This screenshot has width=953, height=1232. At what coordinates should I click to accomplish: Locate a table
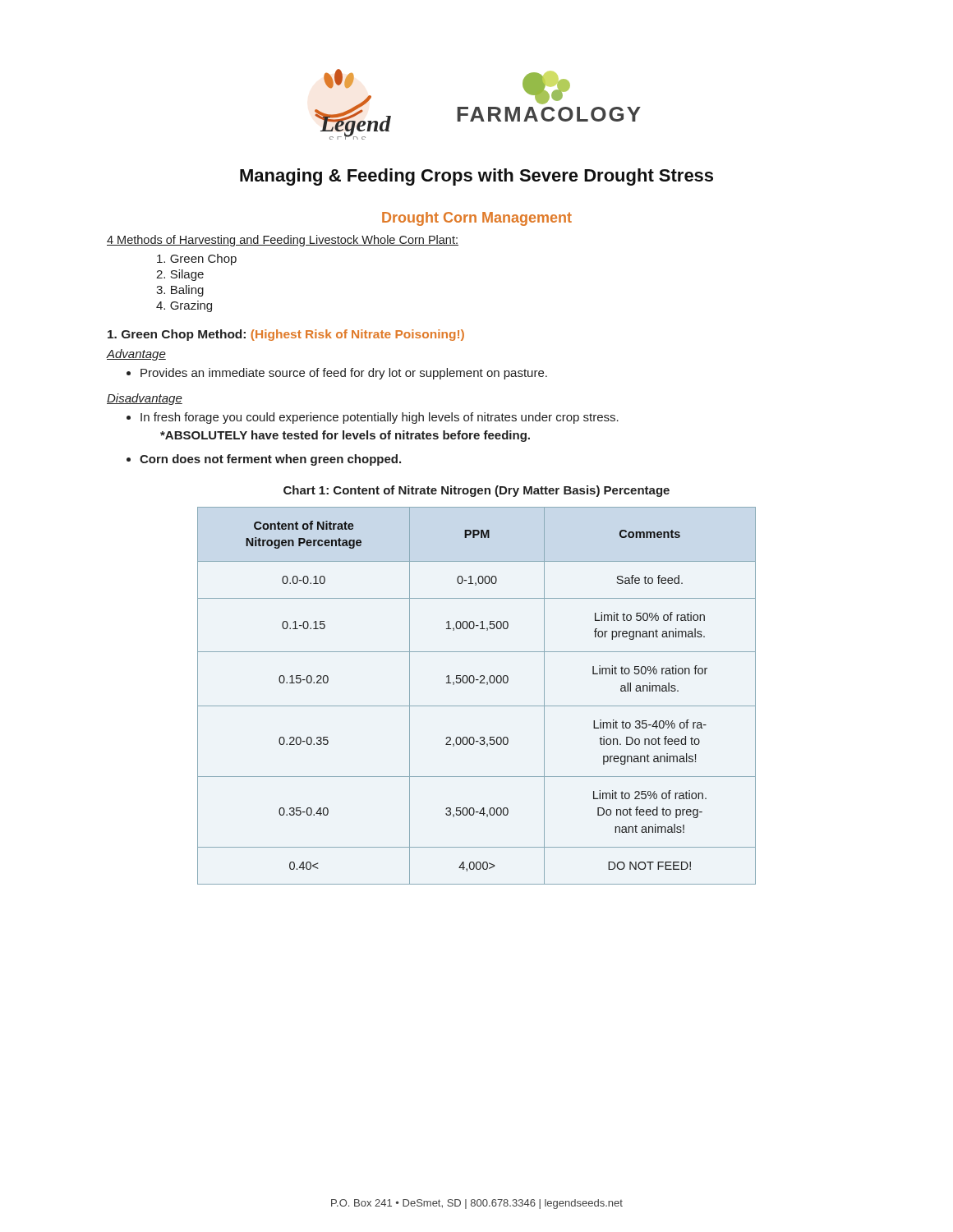pos(476,696)
